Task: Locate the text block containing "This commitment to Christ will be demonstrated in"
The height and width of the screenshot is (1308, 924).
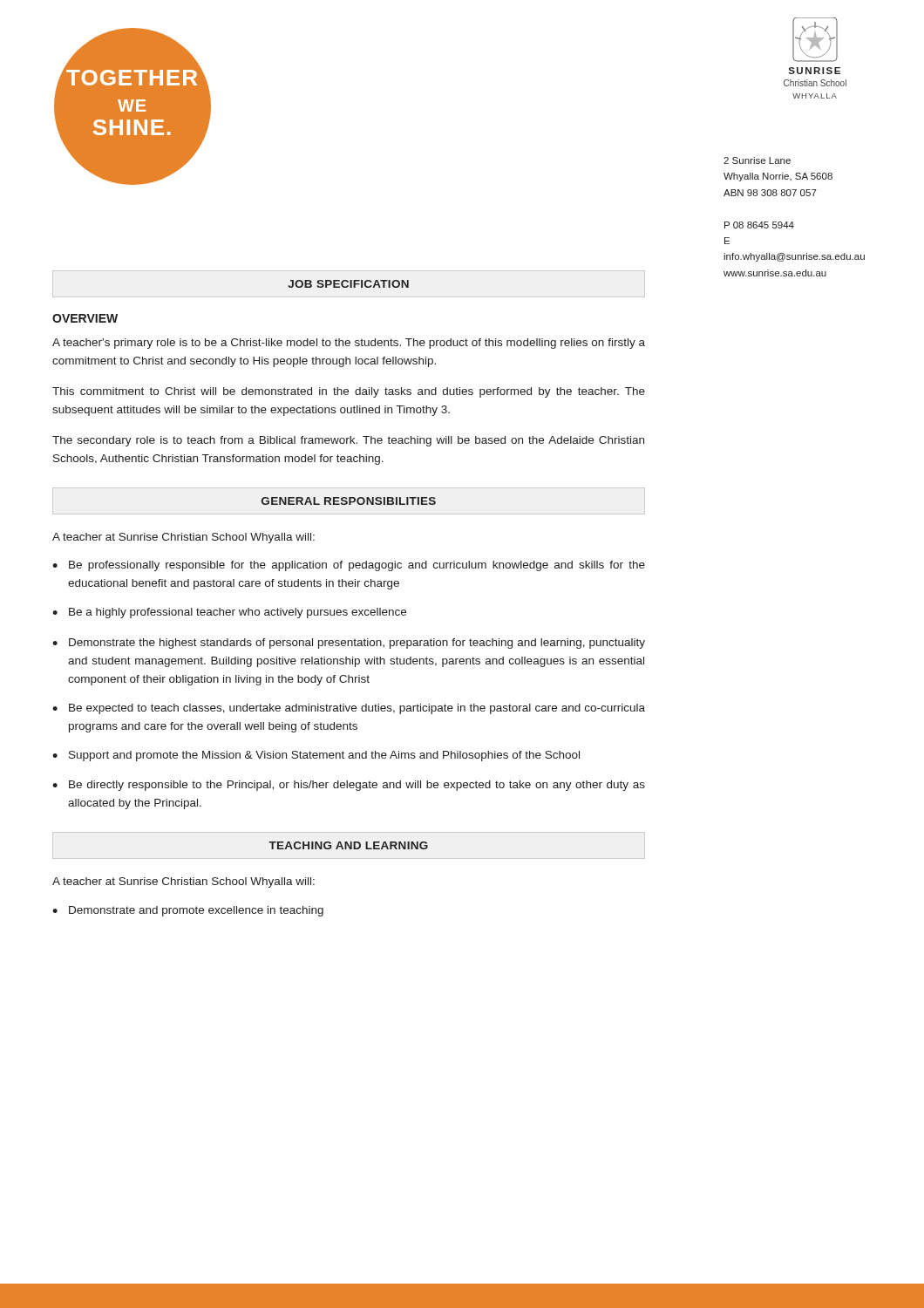Action: click(x=349, y=400)
